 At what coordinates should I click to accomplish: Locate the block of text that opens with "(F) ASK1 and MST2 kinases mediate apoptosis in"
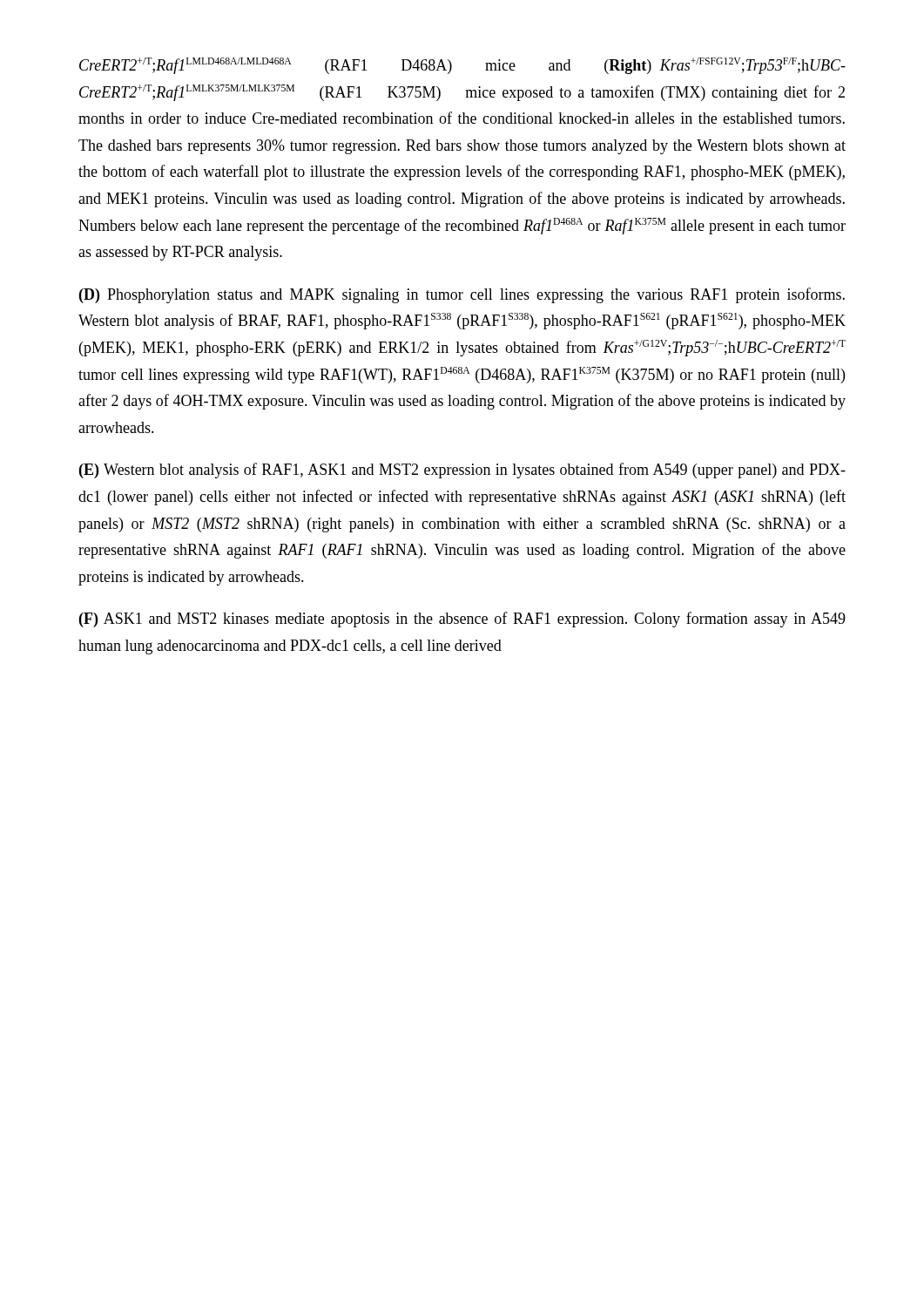pyautogui.click(x=462, y=632)
